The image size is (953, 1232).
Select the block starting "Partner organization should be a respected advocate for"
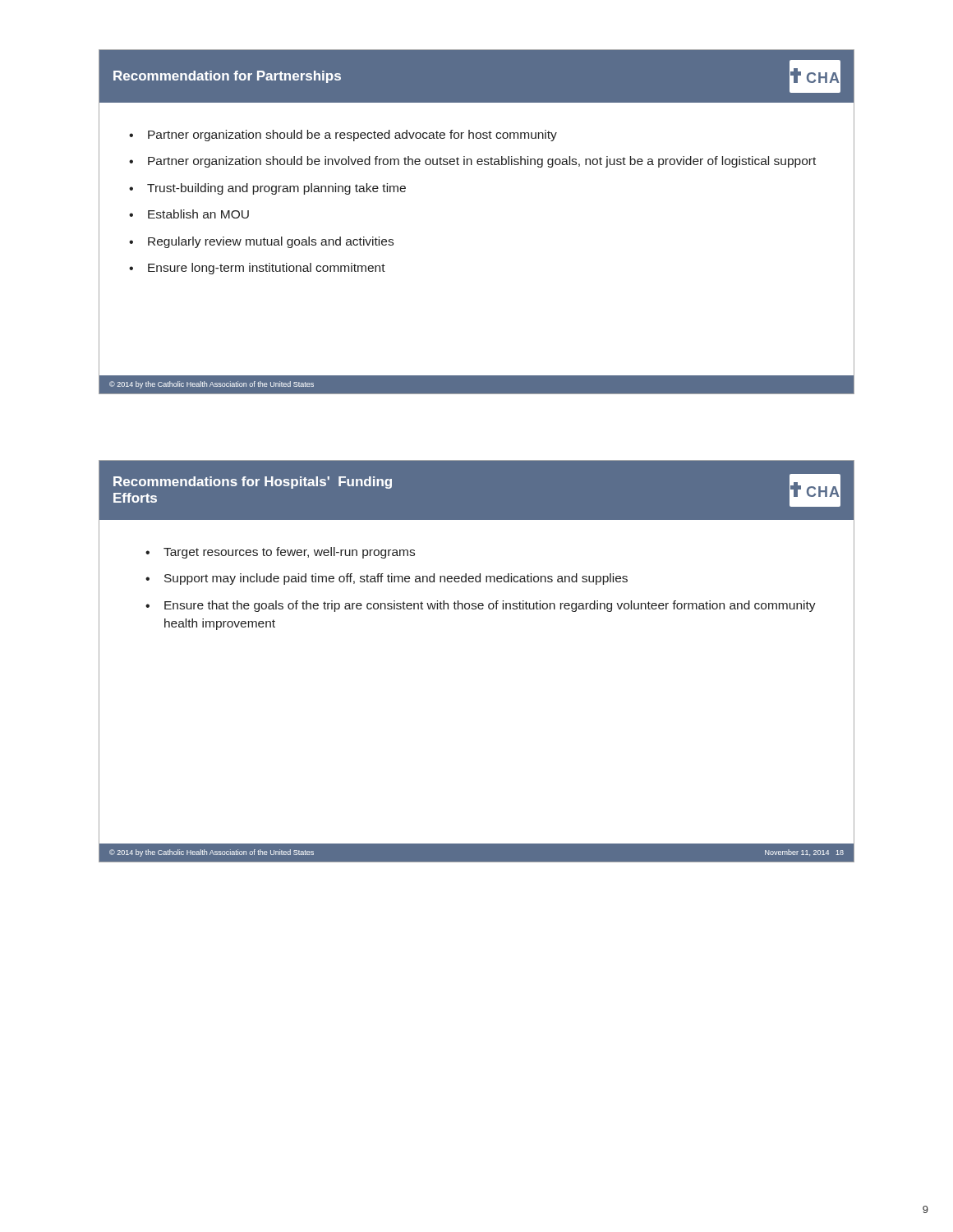tap(343, 136)
